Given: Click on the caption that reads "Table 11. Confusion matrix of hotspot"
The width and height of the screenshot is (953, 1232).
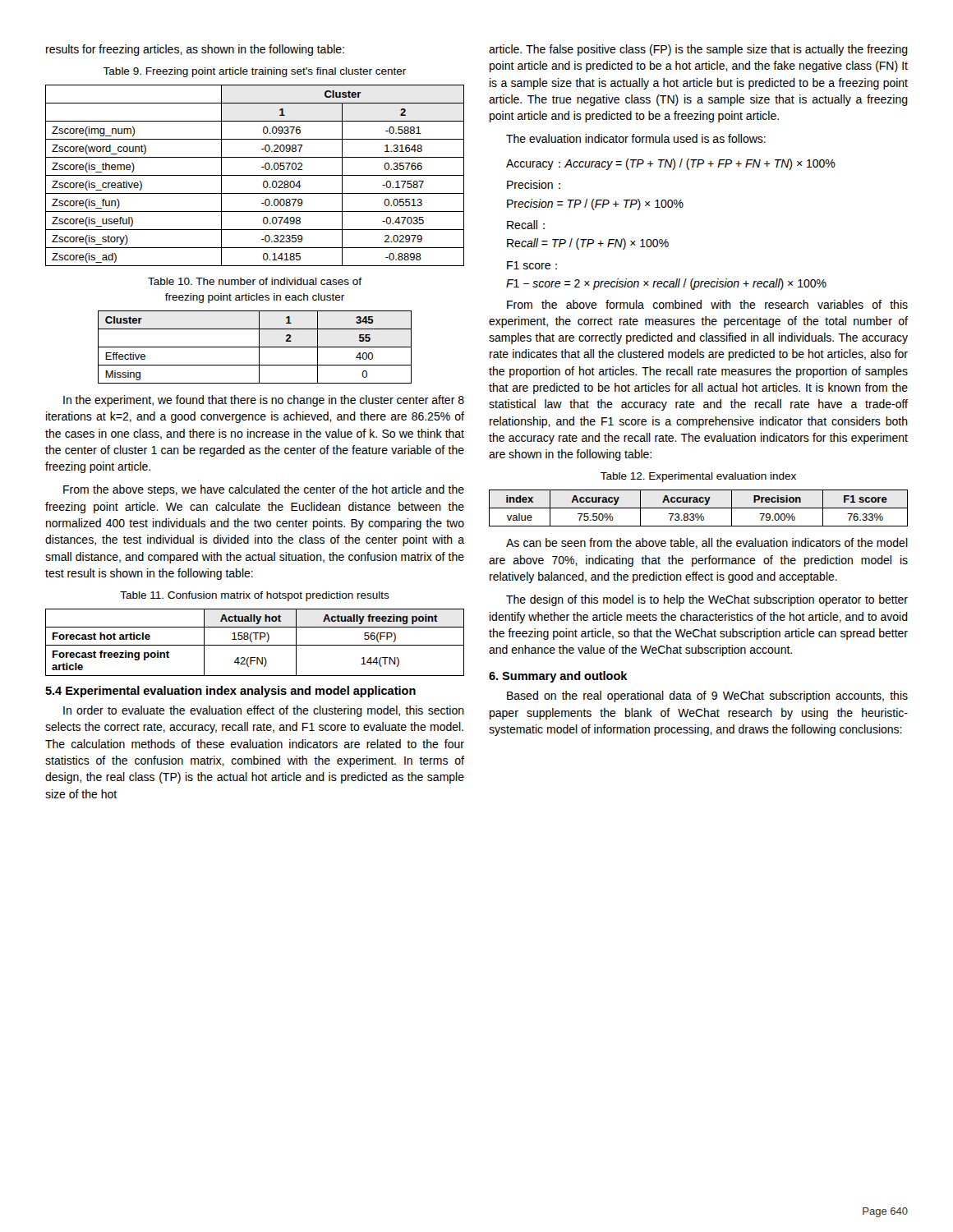Looking at the screenshot, I should tap(255, 595).
